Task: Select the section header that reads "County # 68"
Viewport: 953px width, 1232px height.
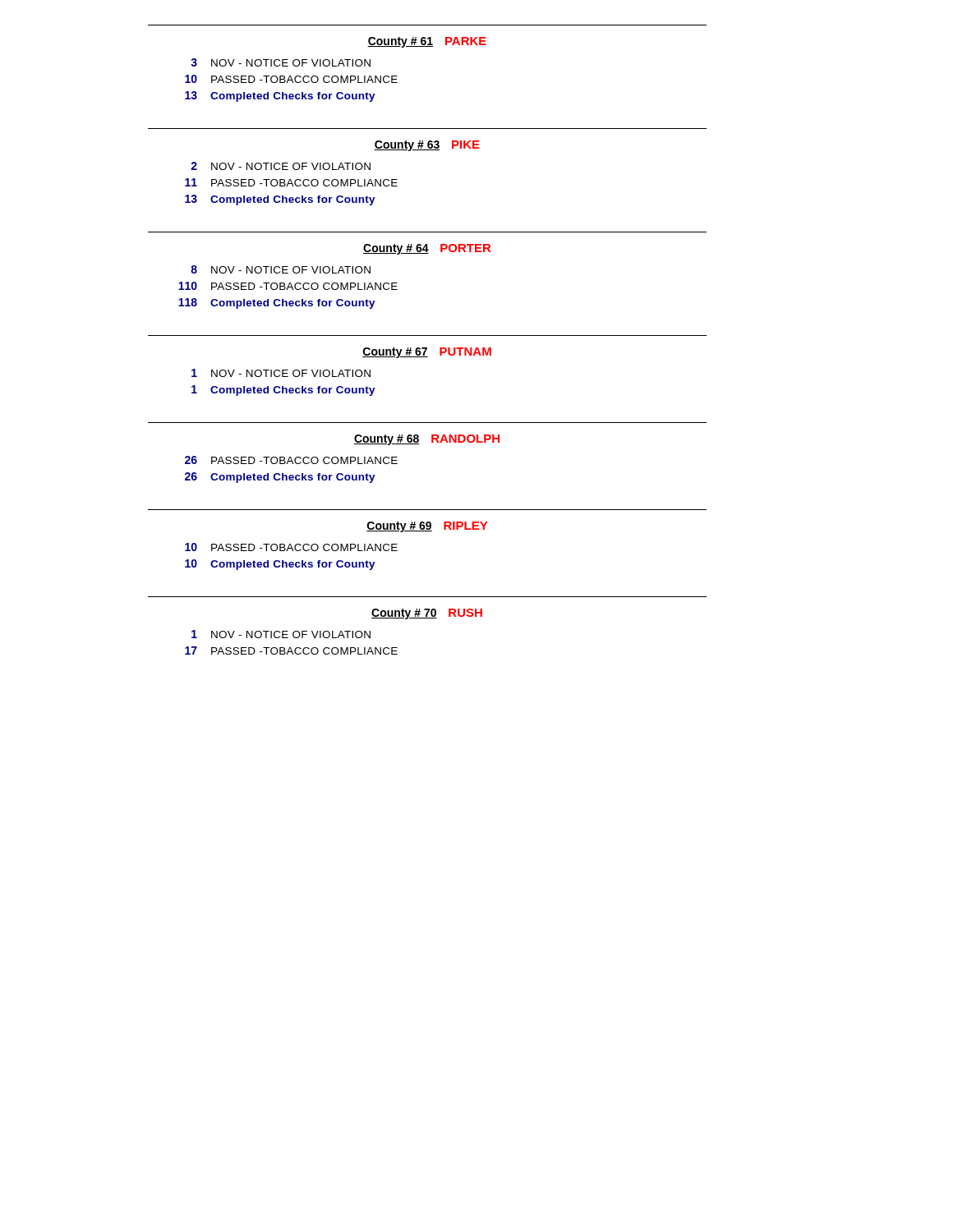Action: (x=427, y=438)
